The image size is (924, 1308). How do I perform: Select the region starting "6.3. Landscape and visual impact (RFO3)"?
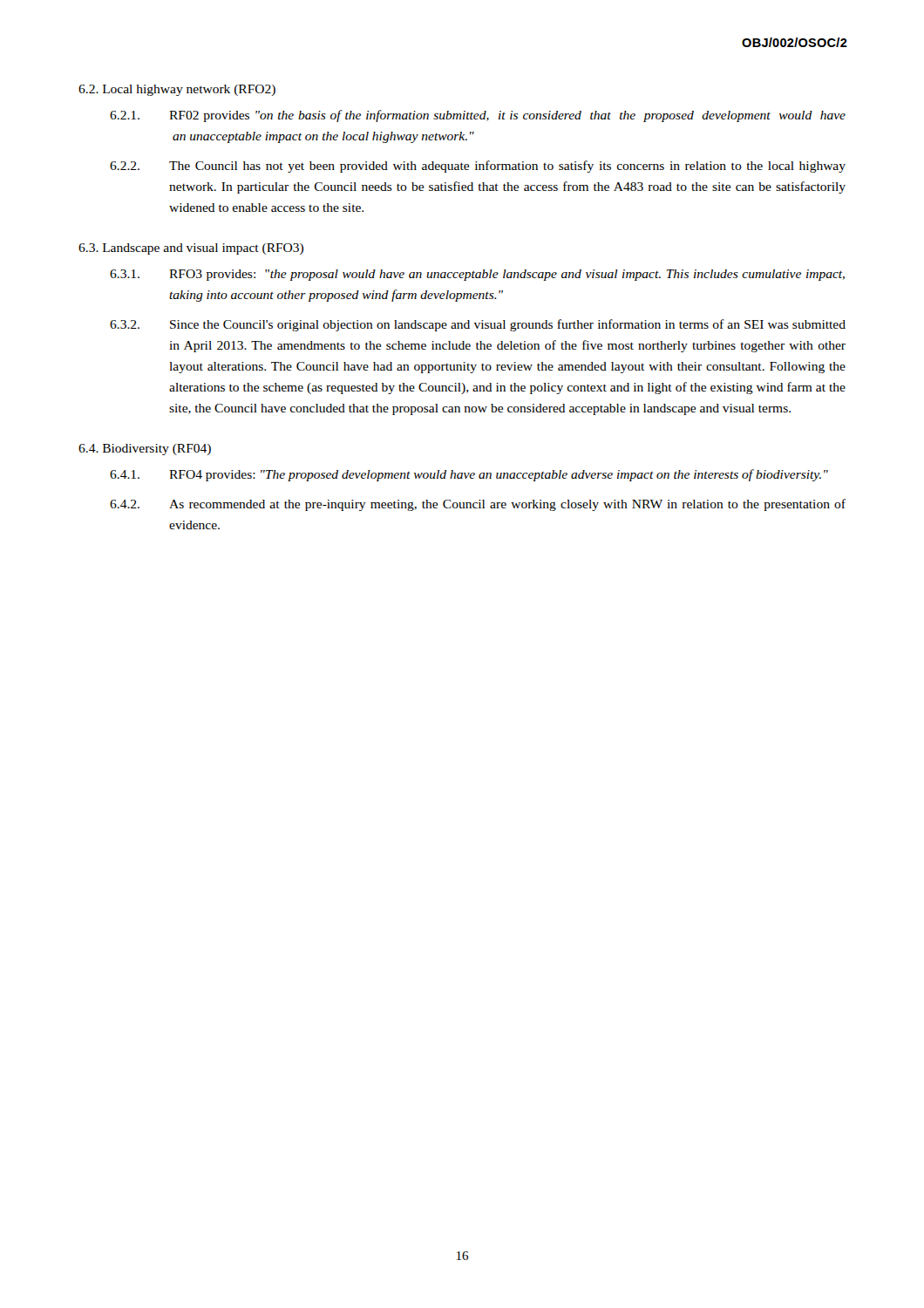191,247
